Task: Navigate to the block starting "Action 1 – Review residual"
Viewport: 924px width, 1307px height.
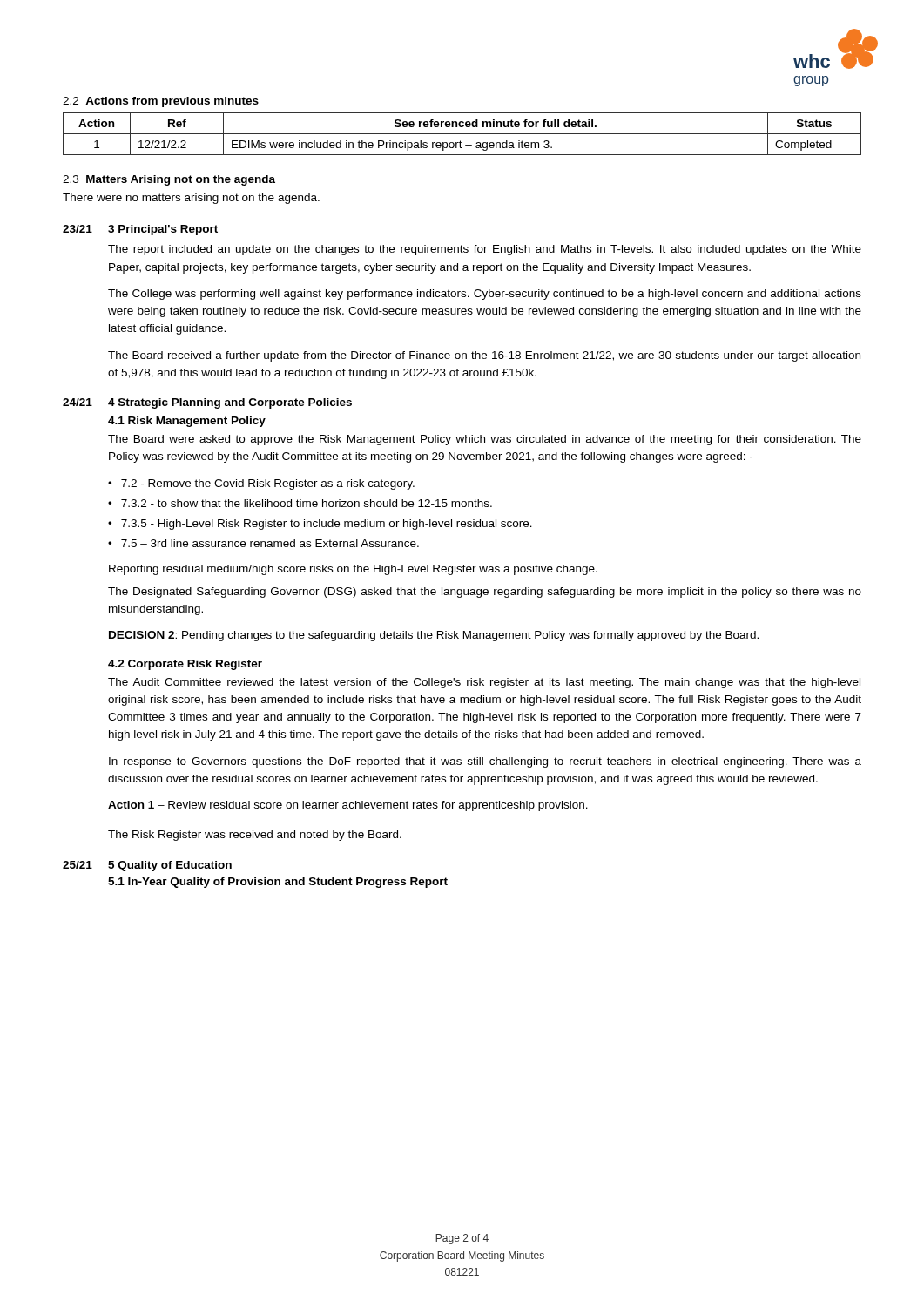Action: coord(348,805)
